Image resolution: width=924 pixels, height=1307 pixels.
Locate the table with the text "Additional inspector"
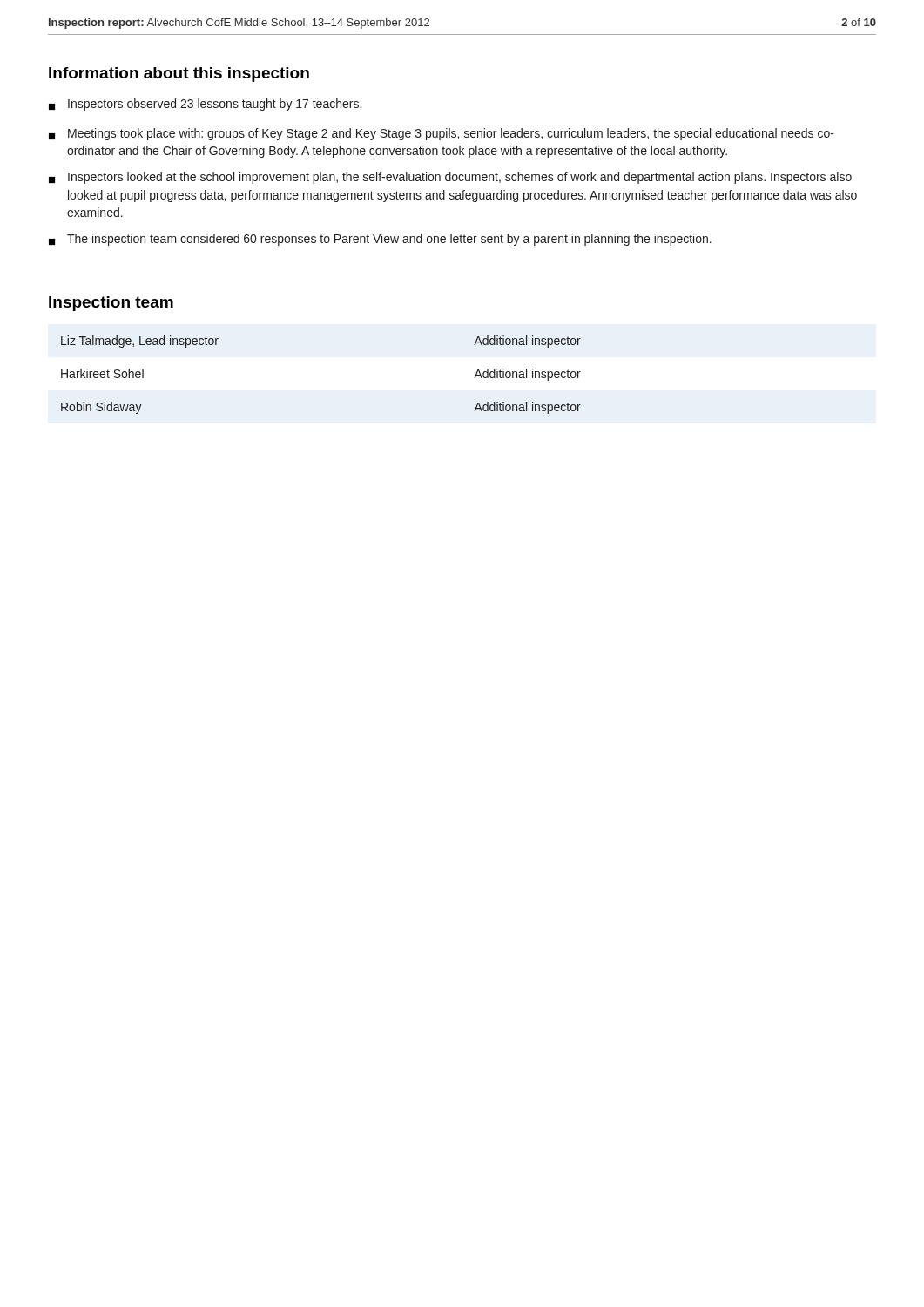[462, 374]
